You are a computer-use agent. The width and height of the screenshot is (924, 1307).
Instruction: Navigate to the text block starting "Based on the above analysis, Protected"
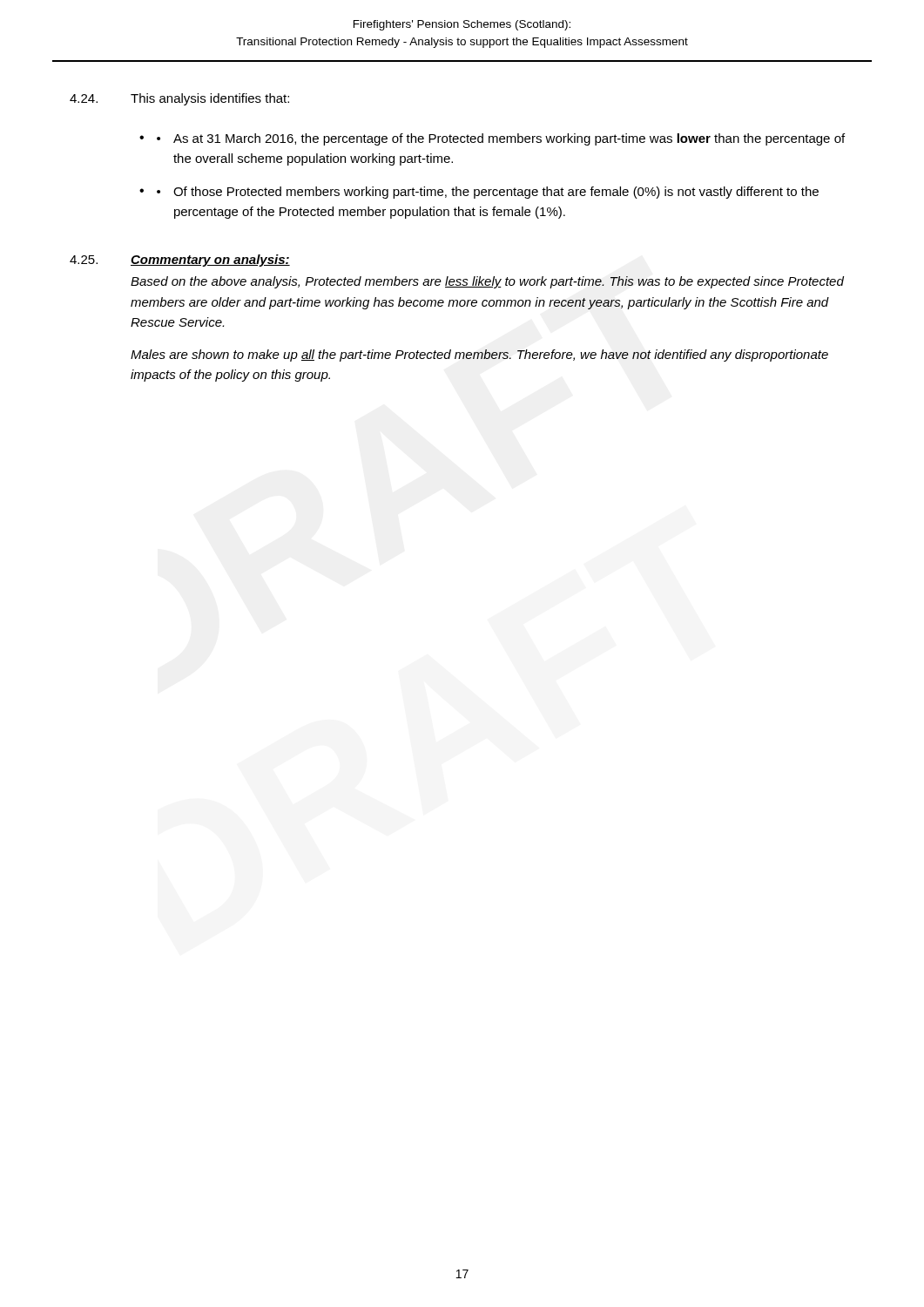click(487, 301)
